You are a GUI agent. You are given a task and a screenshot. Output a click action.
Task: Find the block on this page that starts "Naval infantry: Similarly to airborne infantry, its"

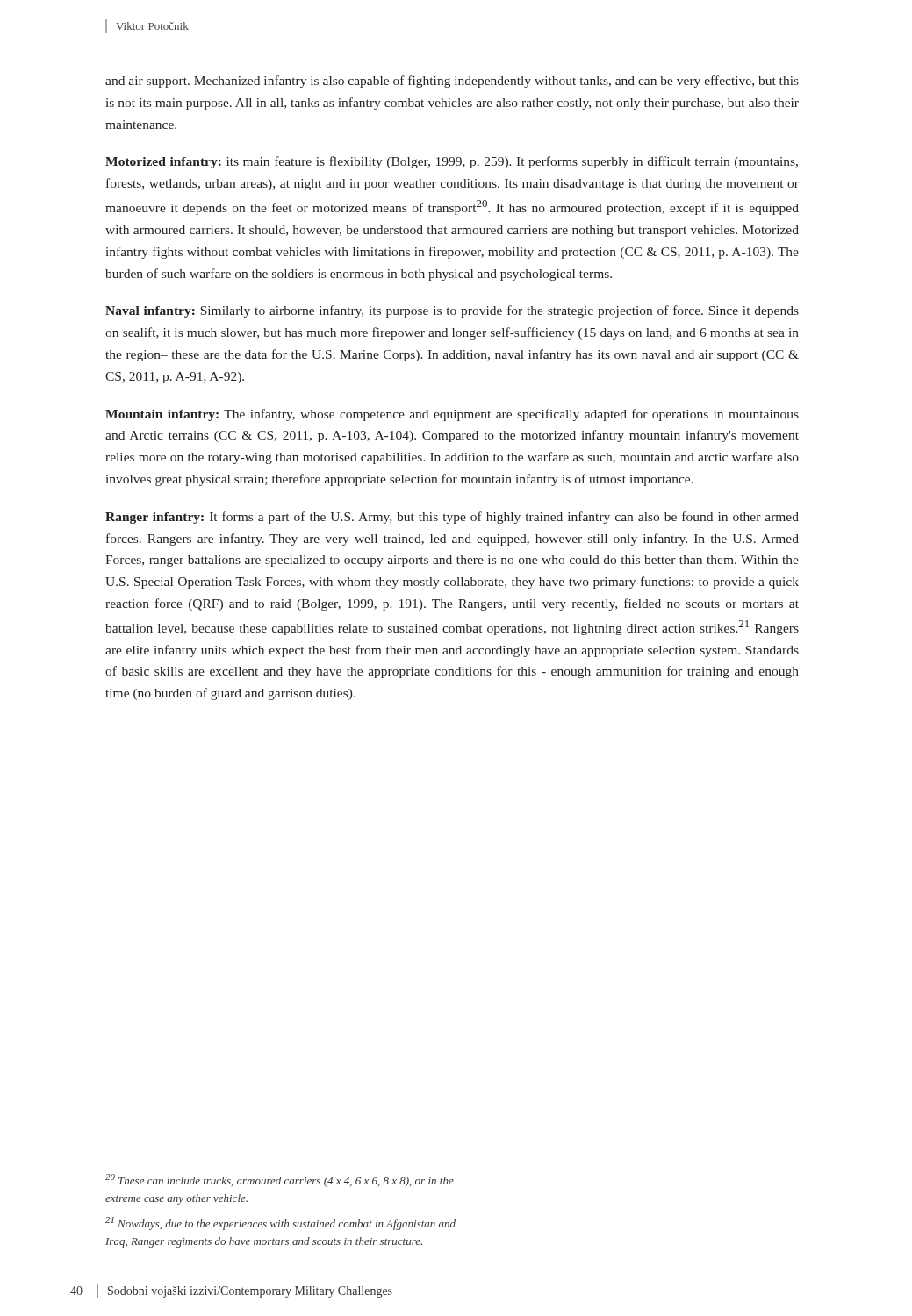pyautogui.click(x=452, y=344)
